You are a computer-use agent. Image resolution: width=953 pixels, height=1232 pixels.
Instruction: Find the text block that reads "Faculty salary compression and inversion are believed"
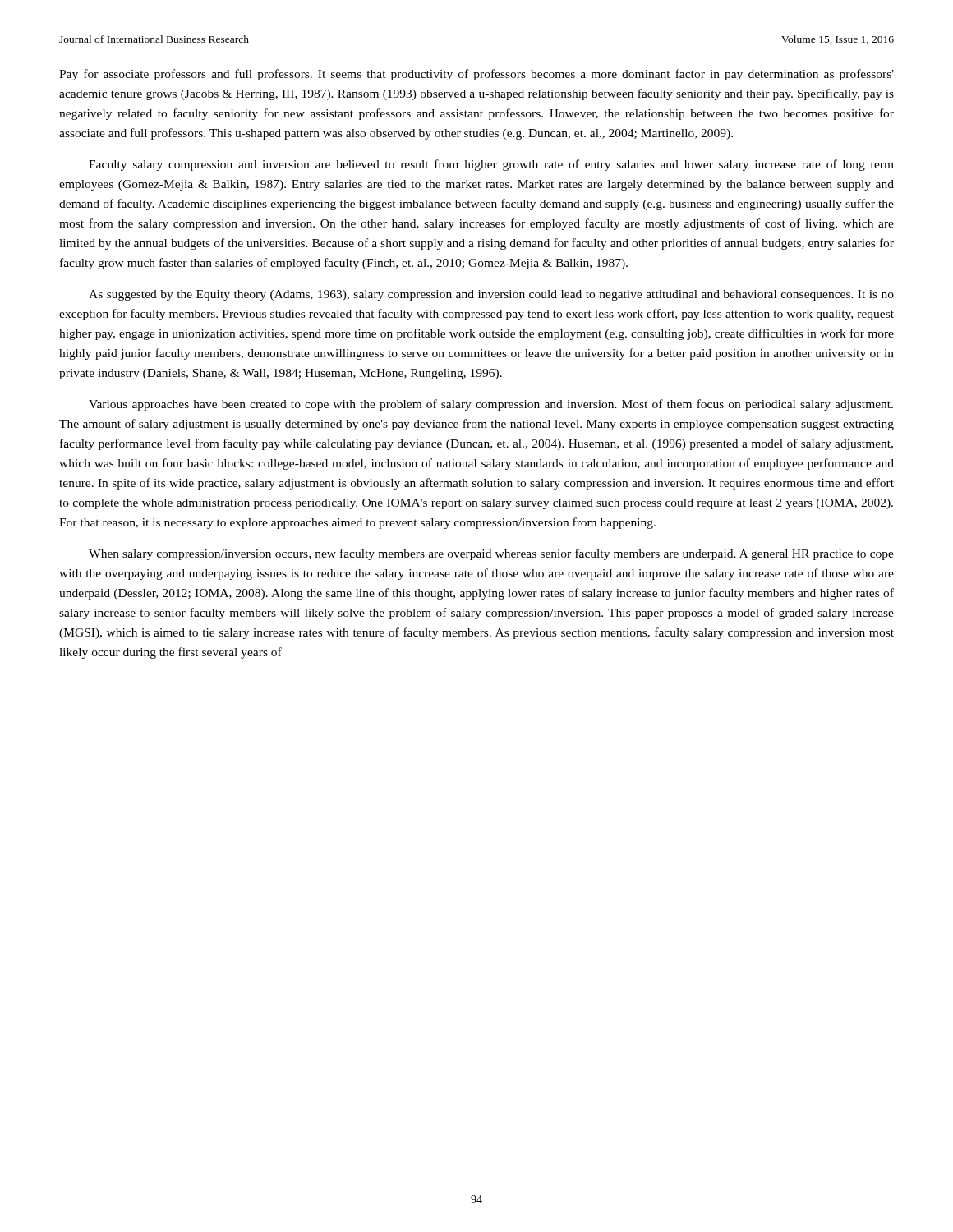click(x=476, y=213)
